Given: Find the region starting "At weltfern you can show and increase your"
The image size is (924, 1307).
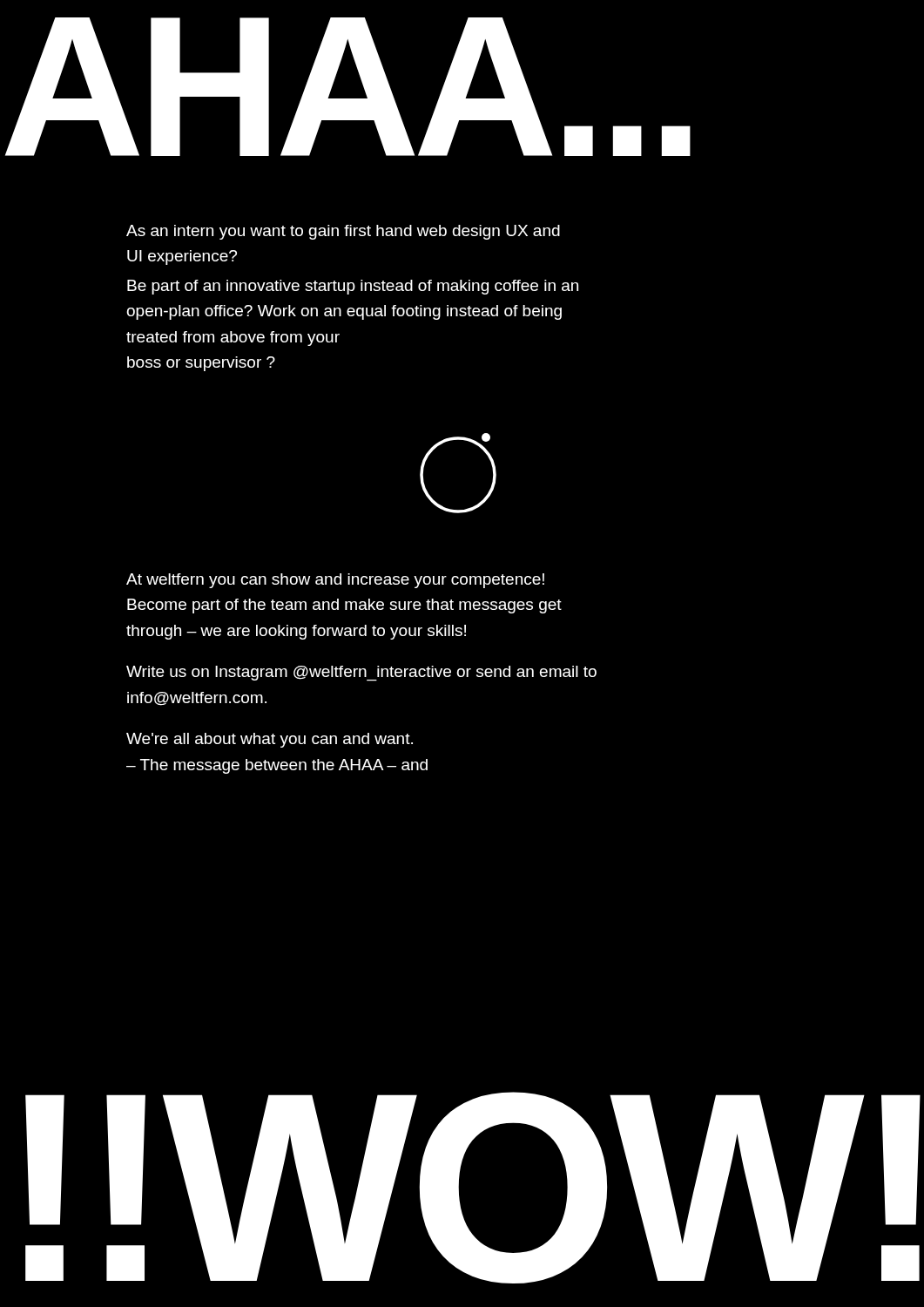Looking at the screenshot, I should (x=440, y=672).
